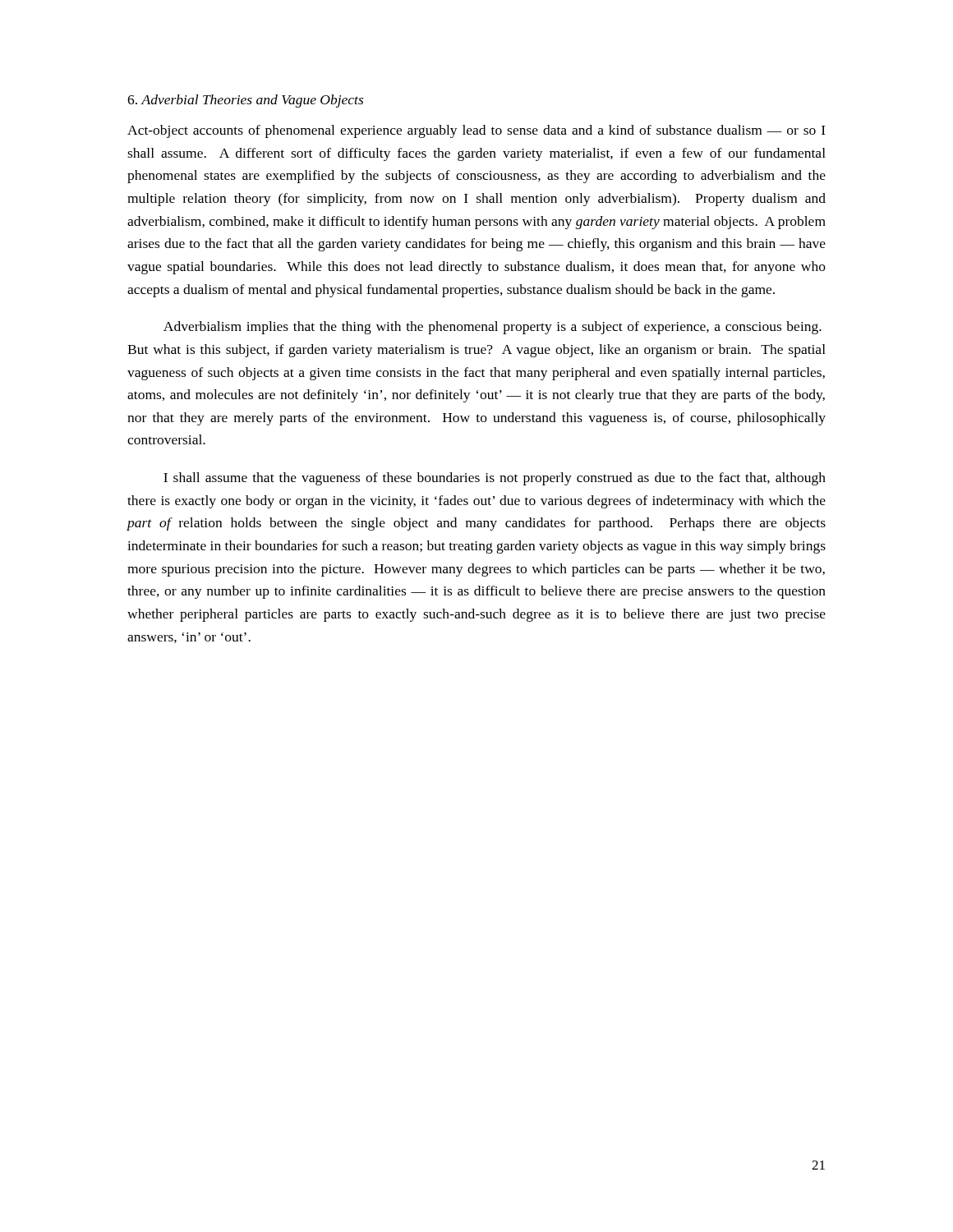The height and width of the screenshot is (1232, 953).
Task: Point to the element starting "I shall assume that the vagueness"
Action: [x=476, y=557]
